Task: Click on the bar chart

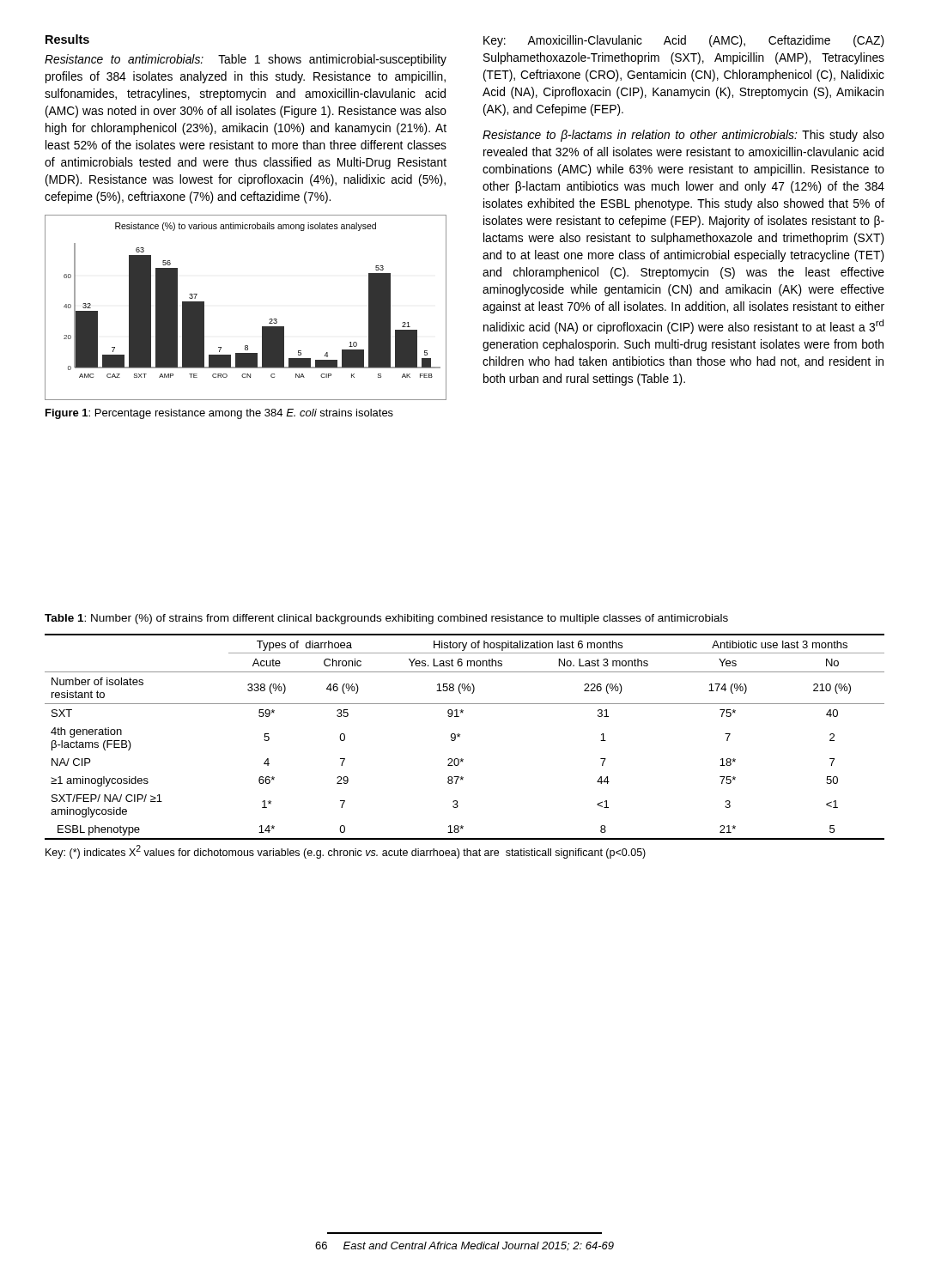Action: [x=246, y=307]
